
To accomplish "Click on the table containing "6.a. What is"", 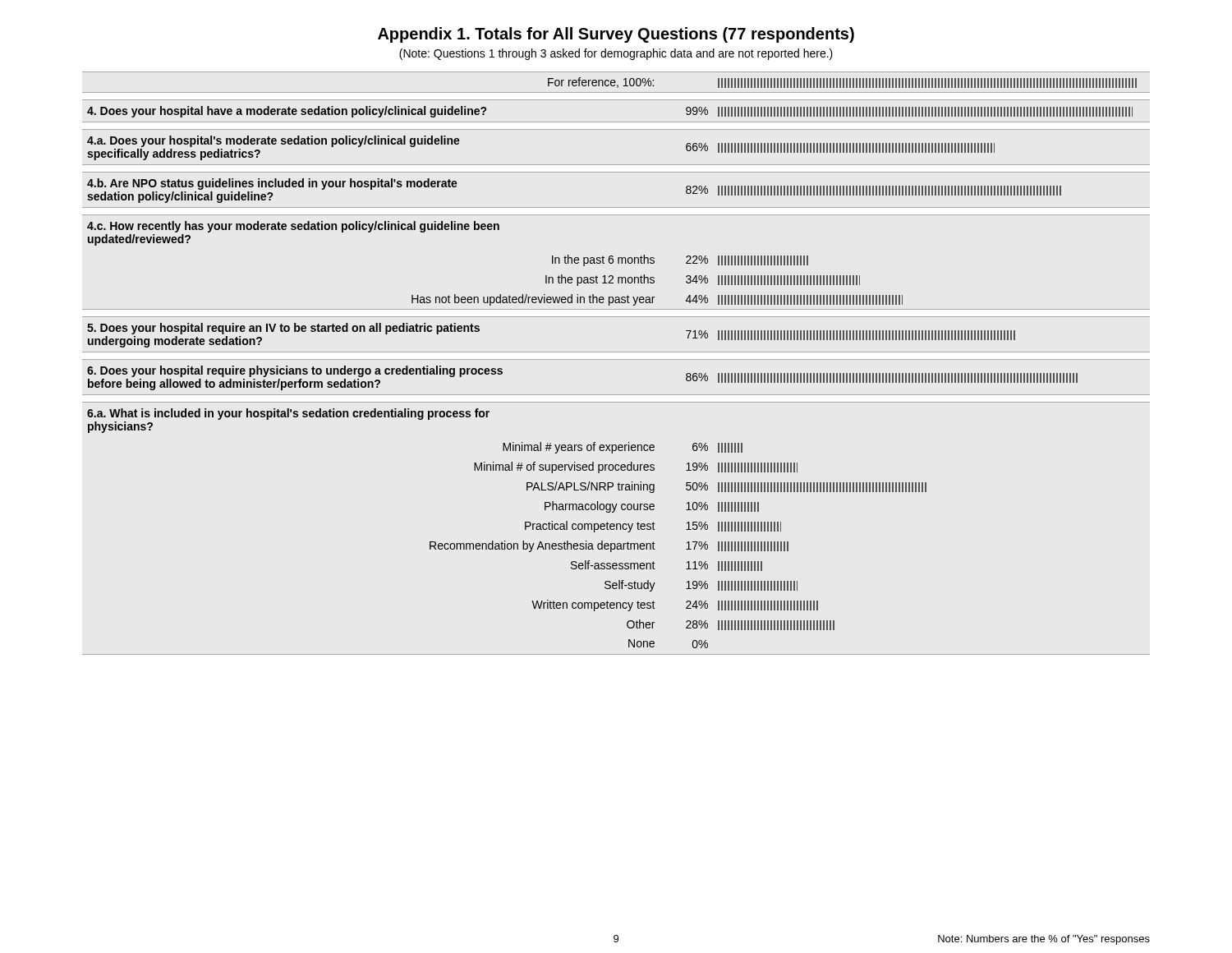I will point(616,363).
